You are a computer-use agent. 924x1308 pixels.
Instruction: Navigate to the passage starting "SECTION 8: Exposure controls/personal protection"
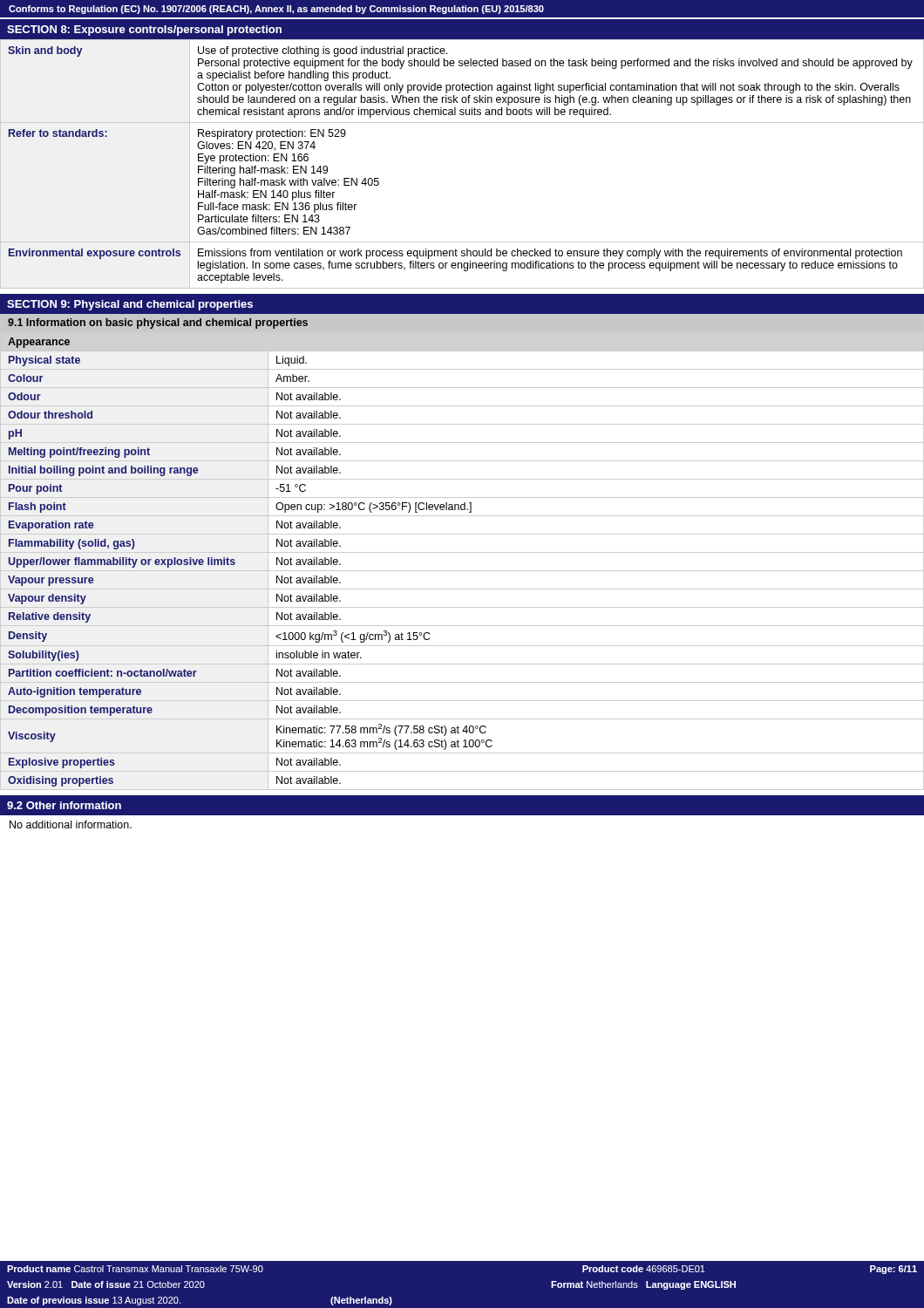pos(145,29)
